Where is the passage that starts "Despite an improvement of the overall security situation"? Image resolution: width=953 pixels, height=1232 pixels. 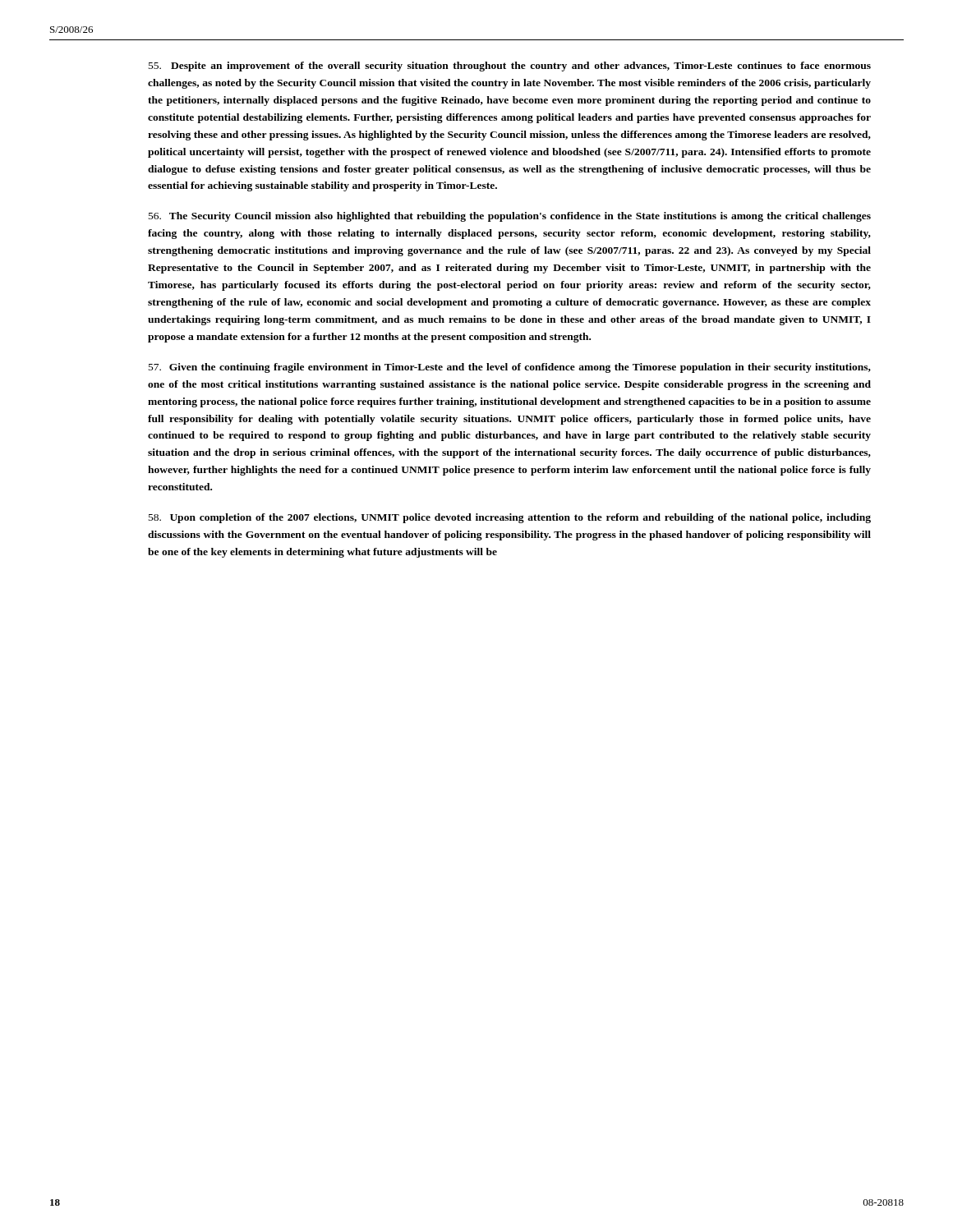click(509, 125)
